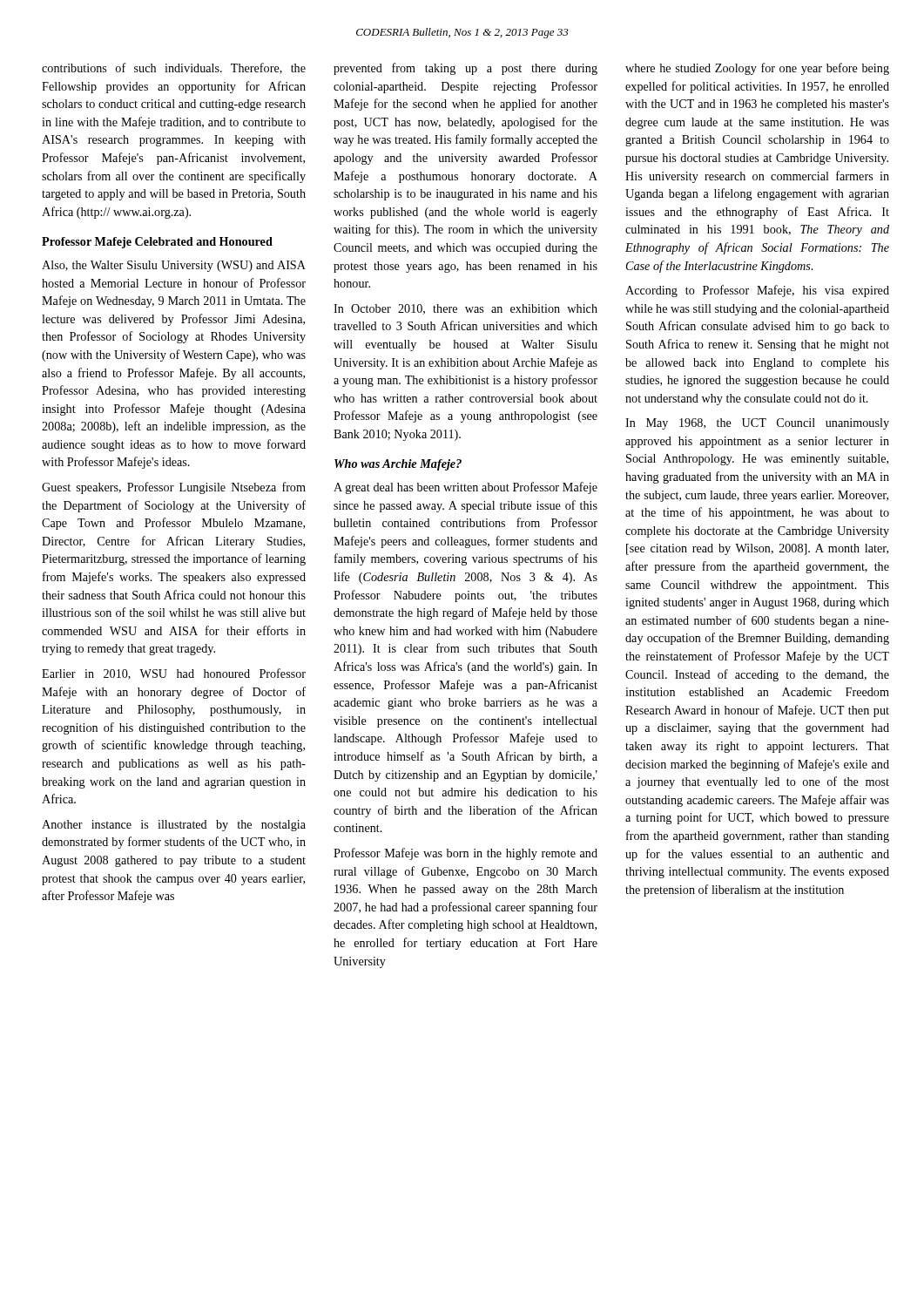Viewport: 924px width, 1307px height.
Task: Click where it says "Professor Mafeje Celebrated and Honoured"
Action: pos(157,242)
